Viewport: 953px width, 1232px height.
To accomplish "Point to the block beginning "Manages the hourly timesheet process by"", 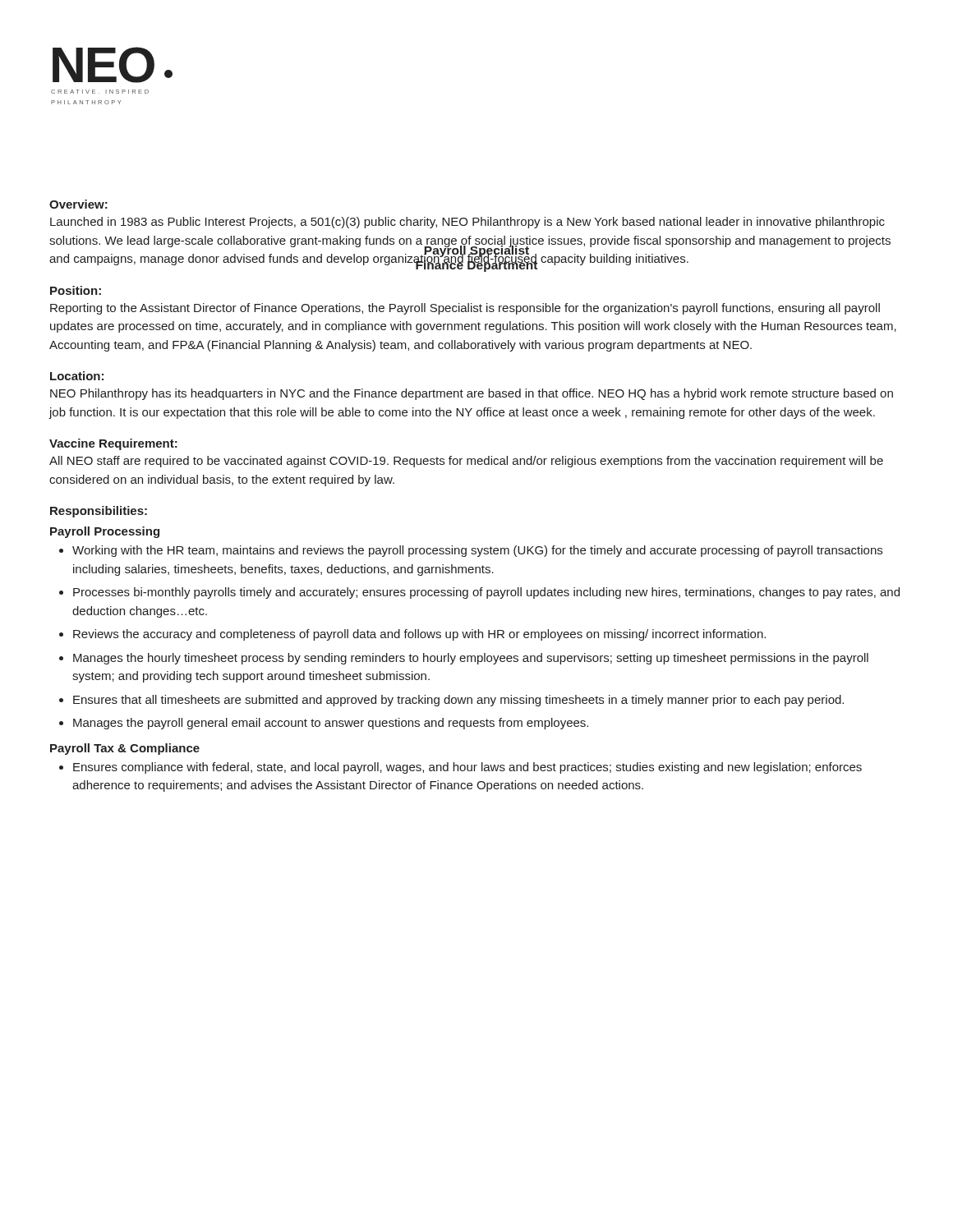I will pyautogui.click(x=471, y=666).
